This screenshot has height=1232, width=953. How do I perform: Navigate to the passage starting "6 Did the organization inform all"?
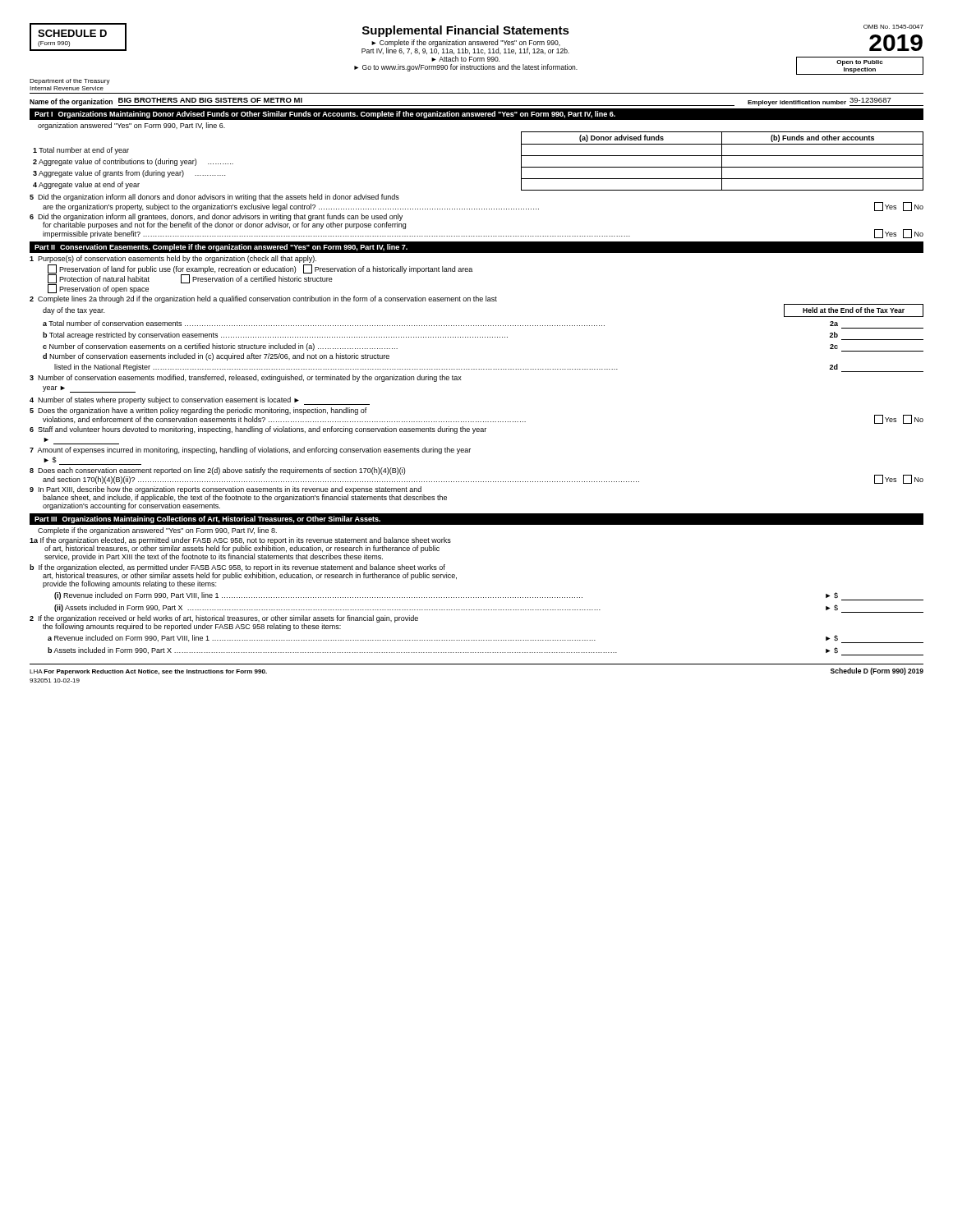(x=216, y=217)
